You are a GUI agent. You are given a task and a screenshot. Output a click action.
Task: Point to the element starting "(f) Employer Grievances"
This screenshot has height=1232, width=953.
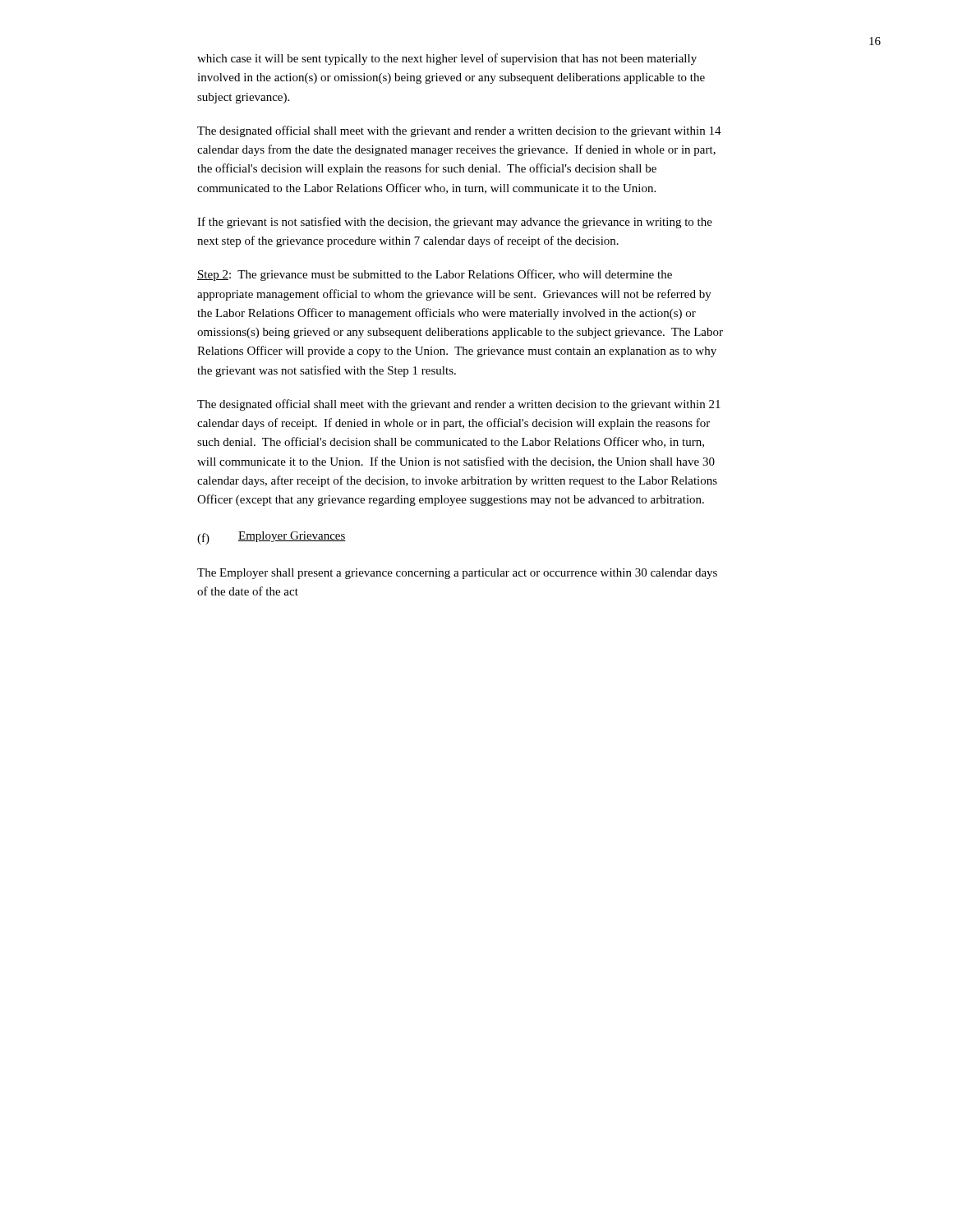click(272, 538)
